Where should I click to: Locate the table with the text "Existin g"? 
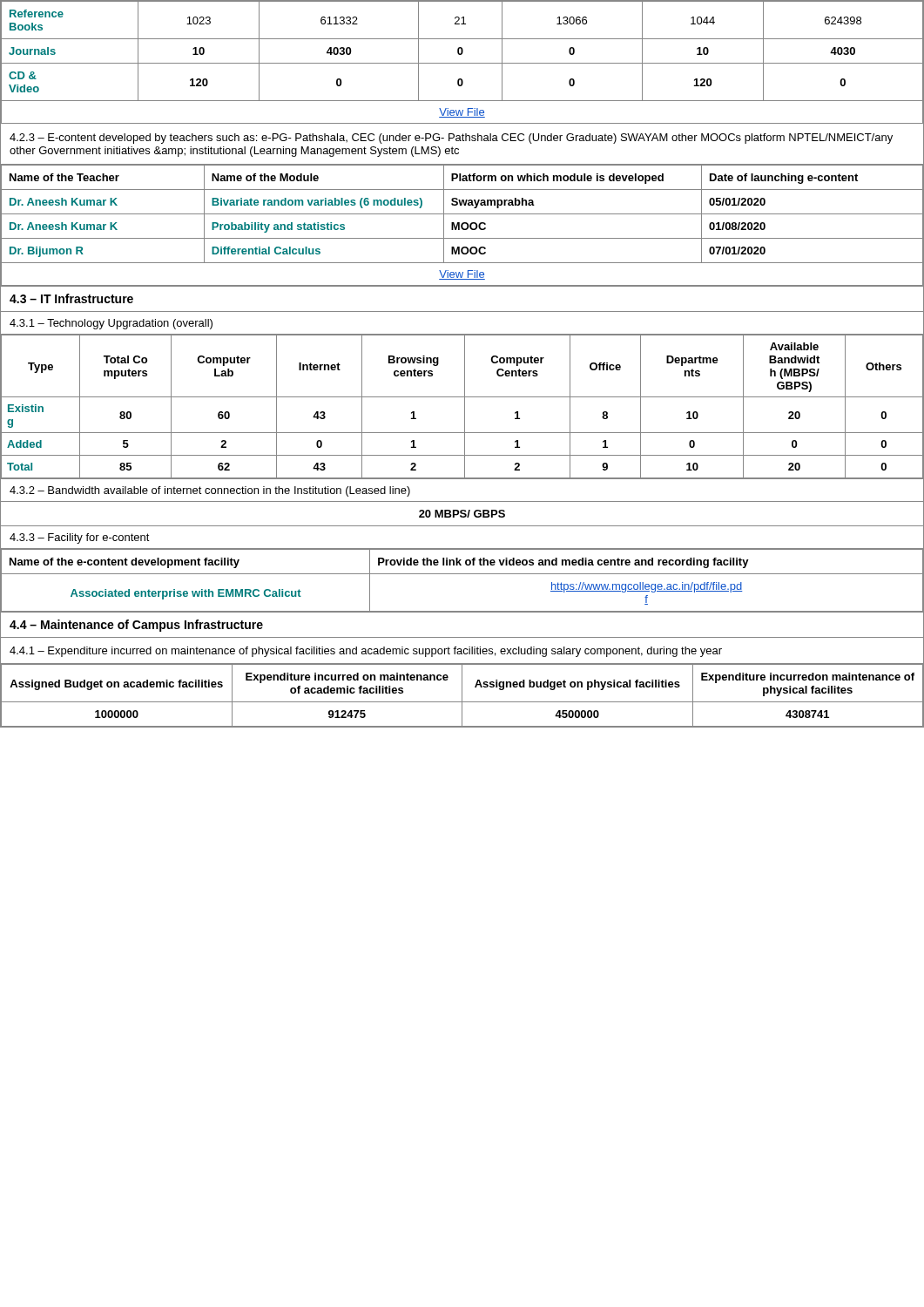tap(462, 407)
